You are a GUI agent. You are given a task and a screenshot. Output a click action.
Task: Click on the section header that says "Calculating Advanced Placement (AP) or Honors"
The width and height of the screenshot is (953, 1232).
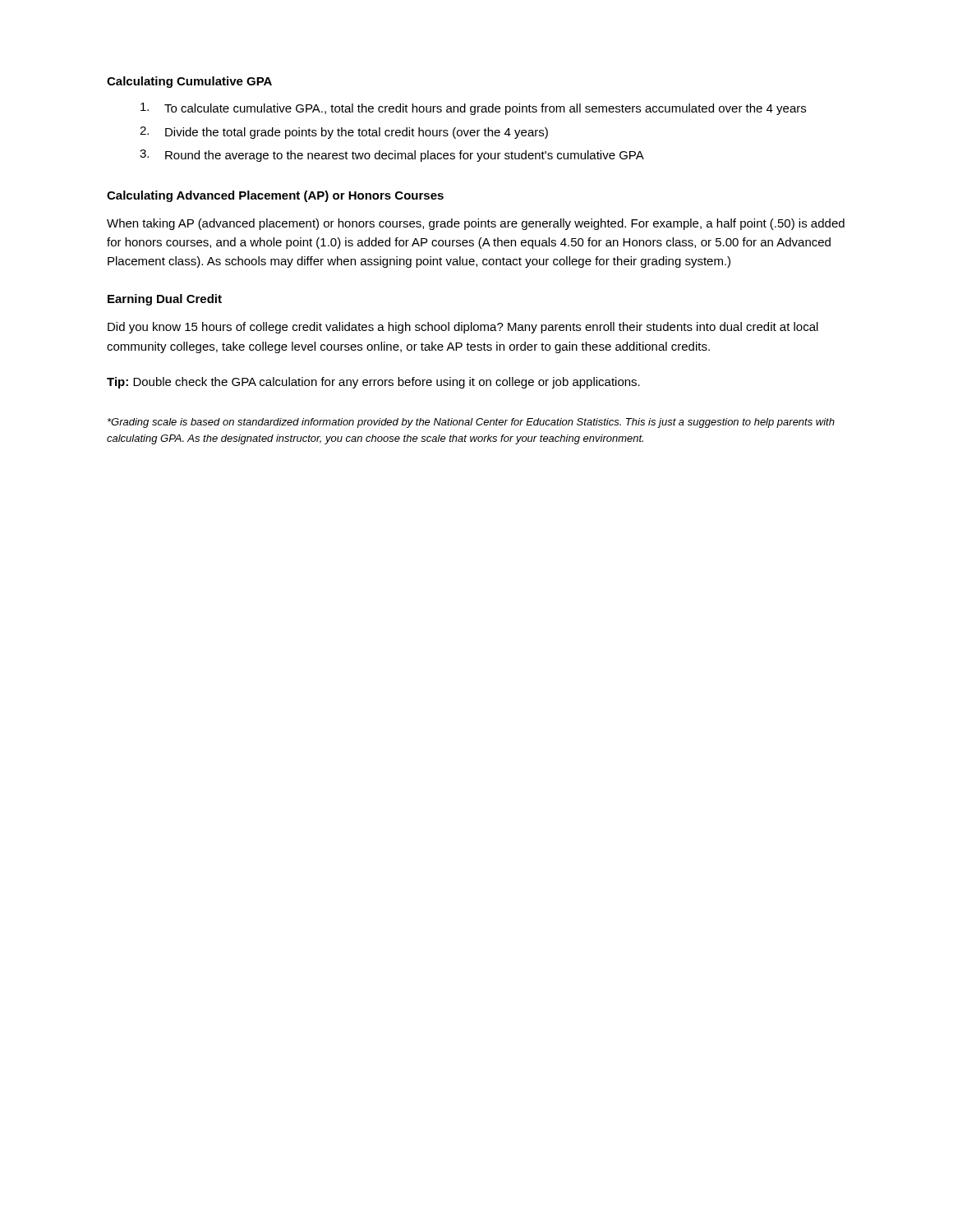[275, 195]
